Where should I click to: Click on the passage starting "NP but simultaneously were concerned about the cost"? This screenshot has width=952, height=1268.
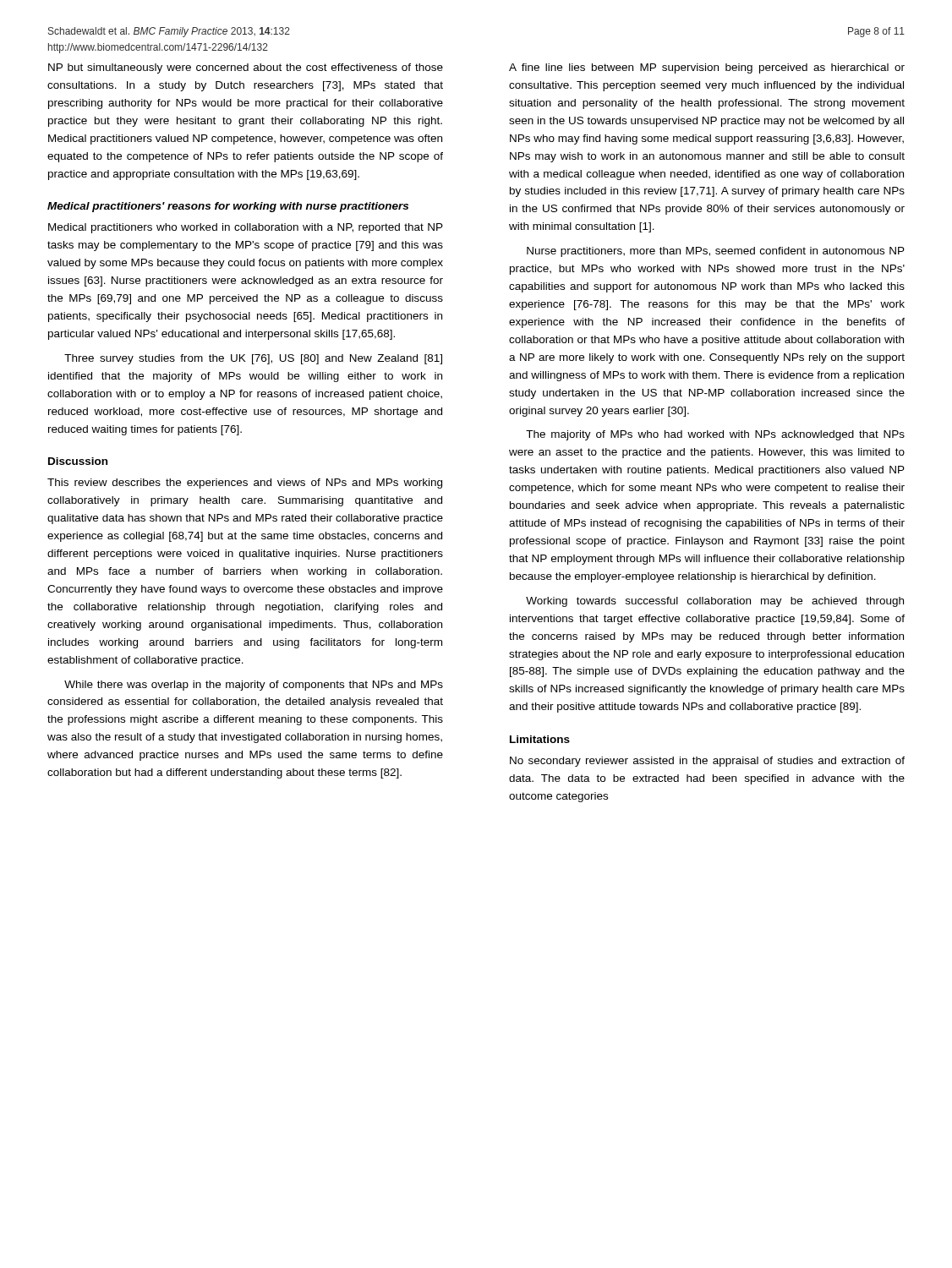tap(245, 121)
